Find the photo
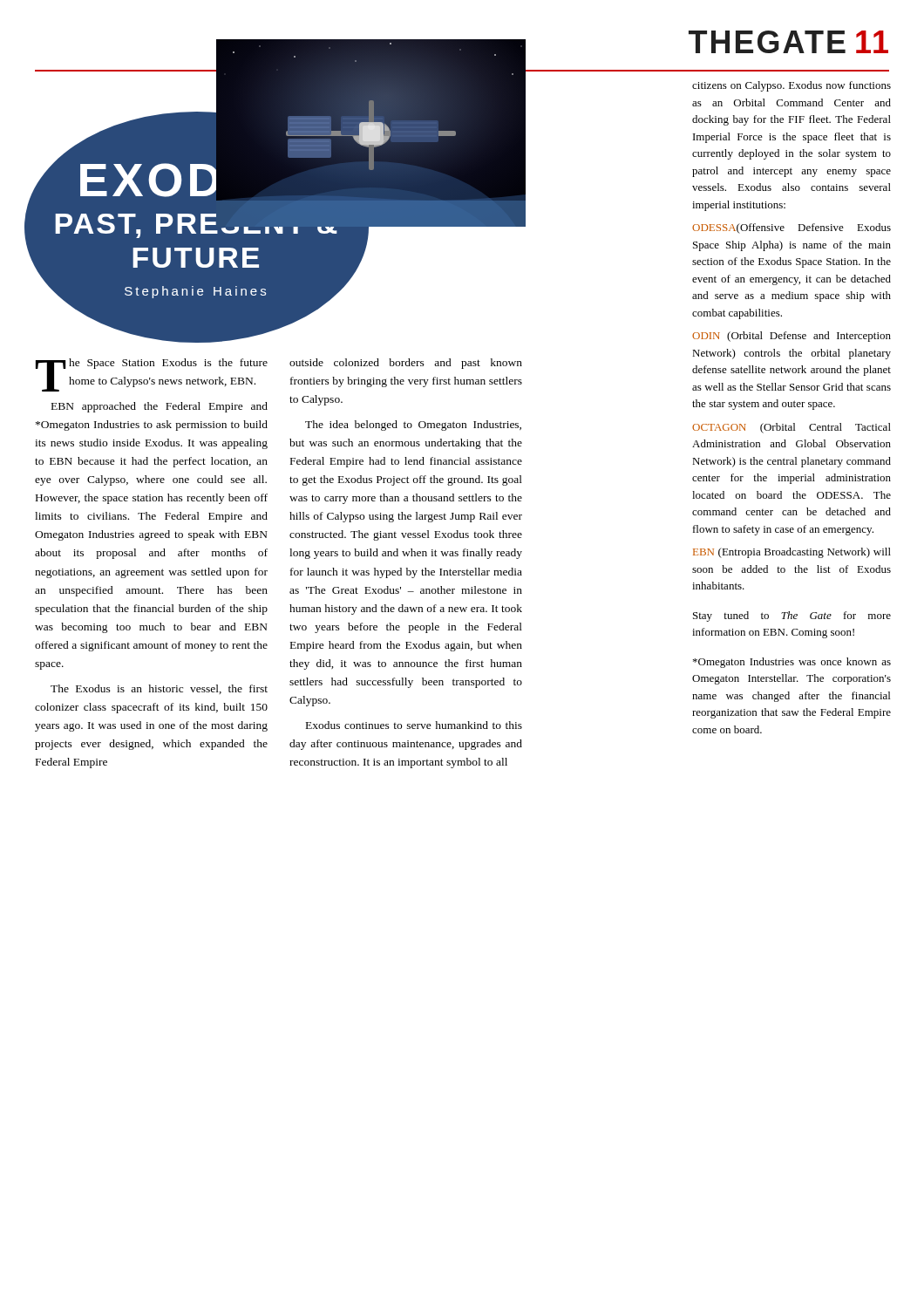This screenshot has width=924, height=1308. pos(371,133)
